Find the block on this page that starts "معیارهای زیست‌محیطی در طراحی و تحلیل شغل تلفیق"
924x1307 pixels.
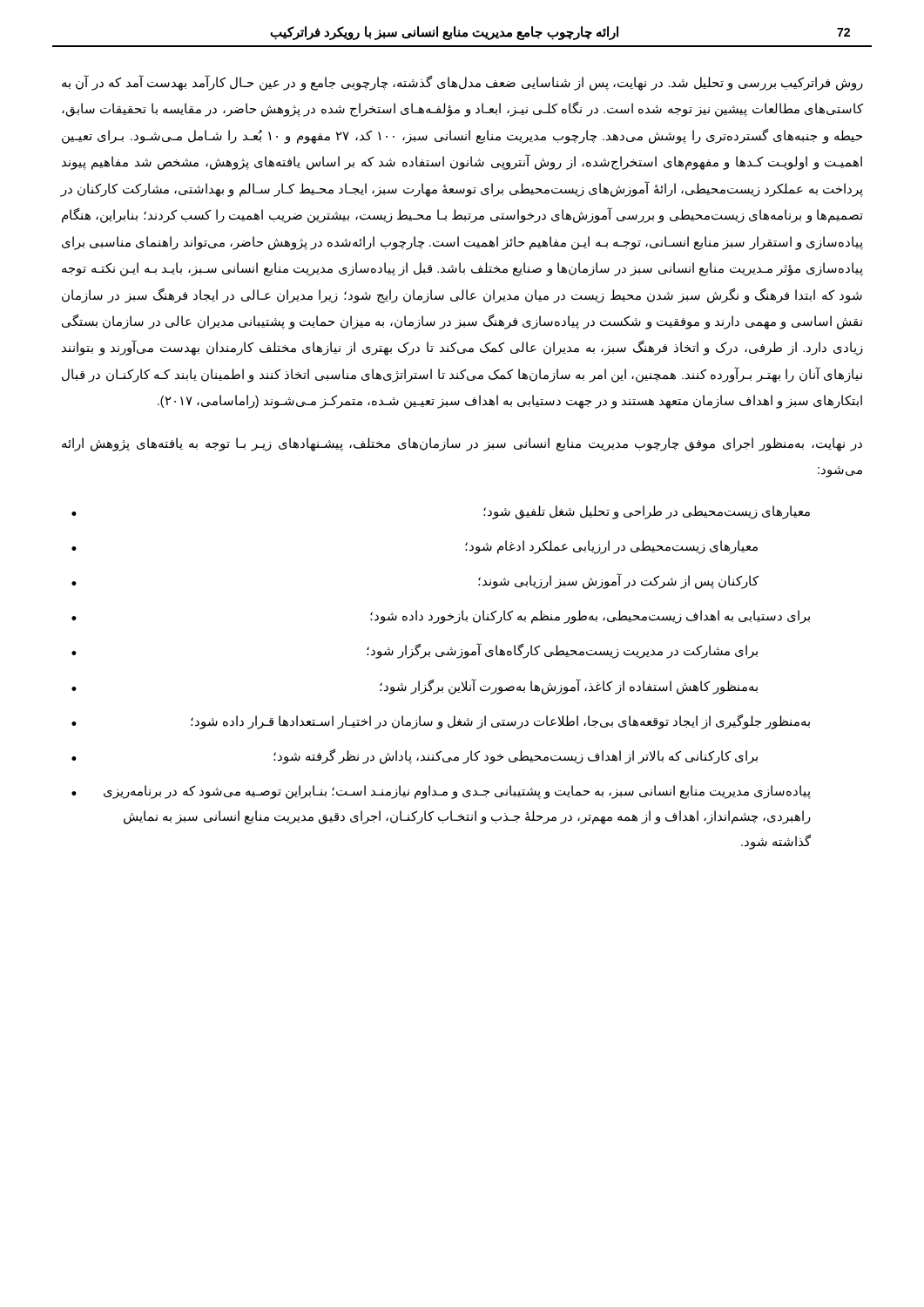(651, 514)
